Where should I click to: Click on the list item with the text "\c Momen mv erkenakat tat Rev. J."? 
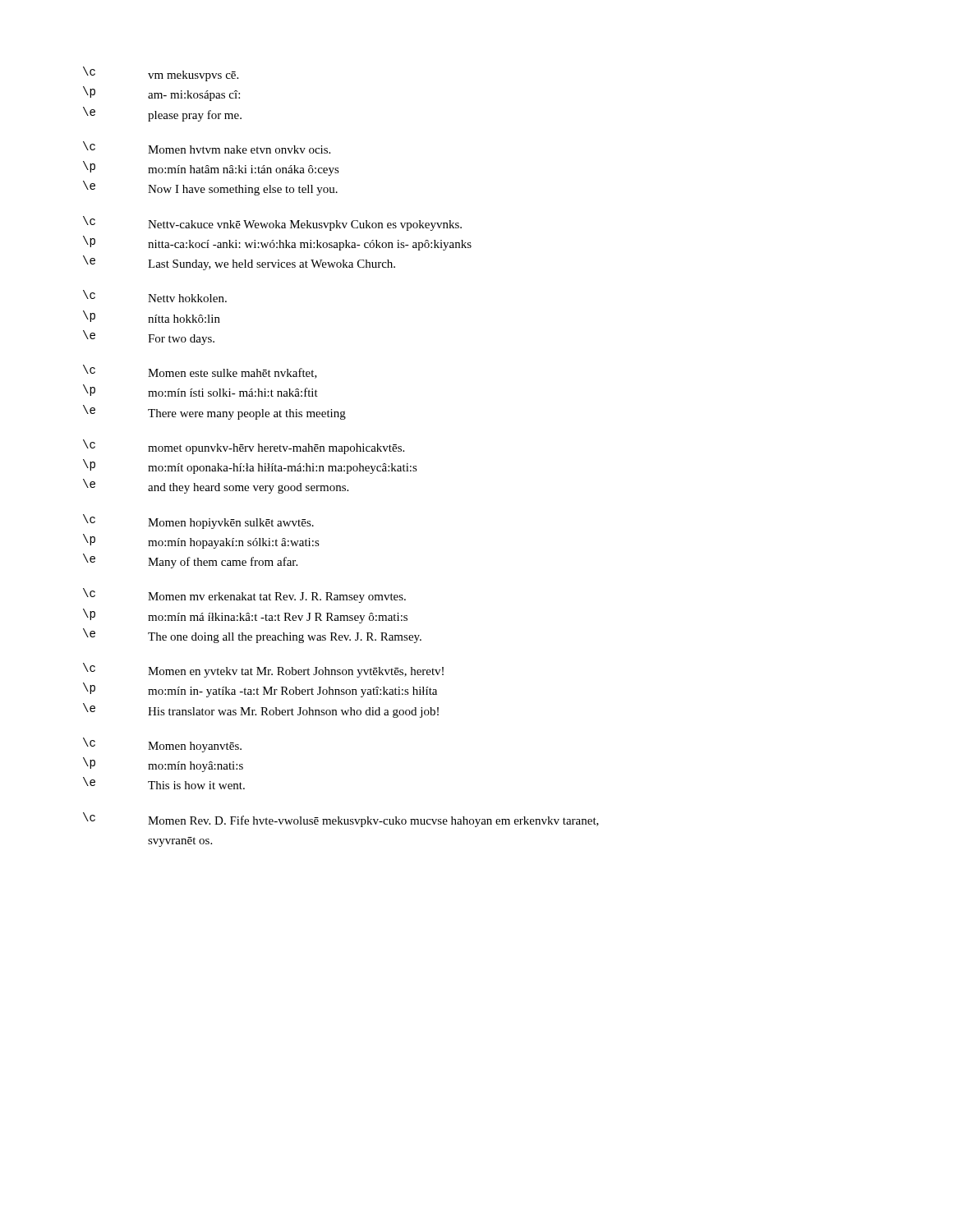[244, 595]
